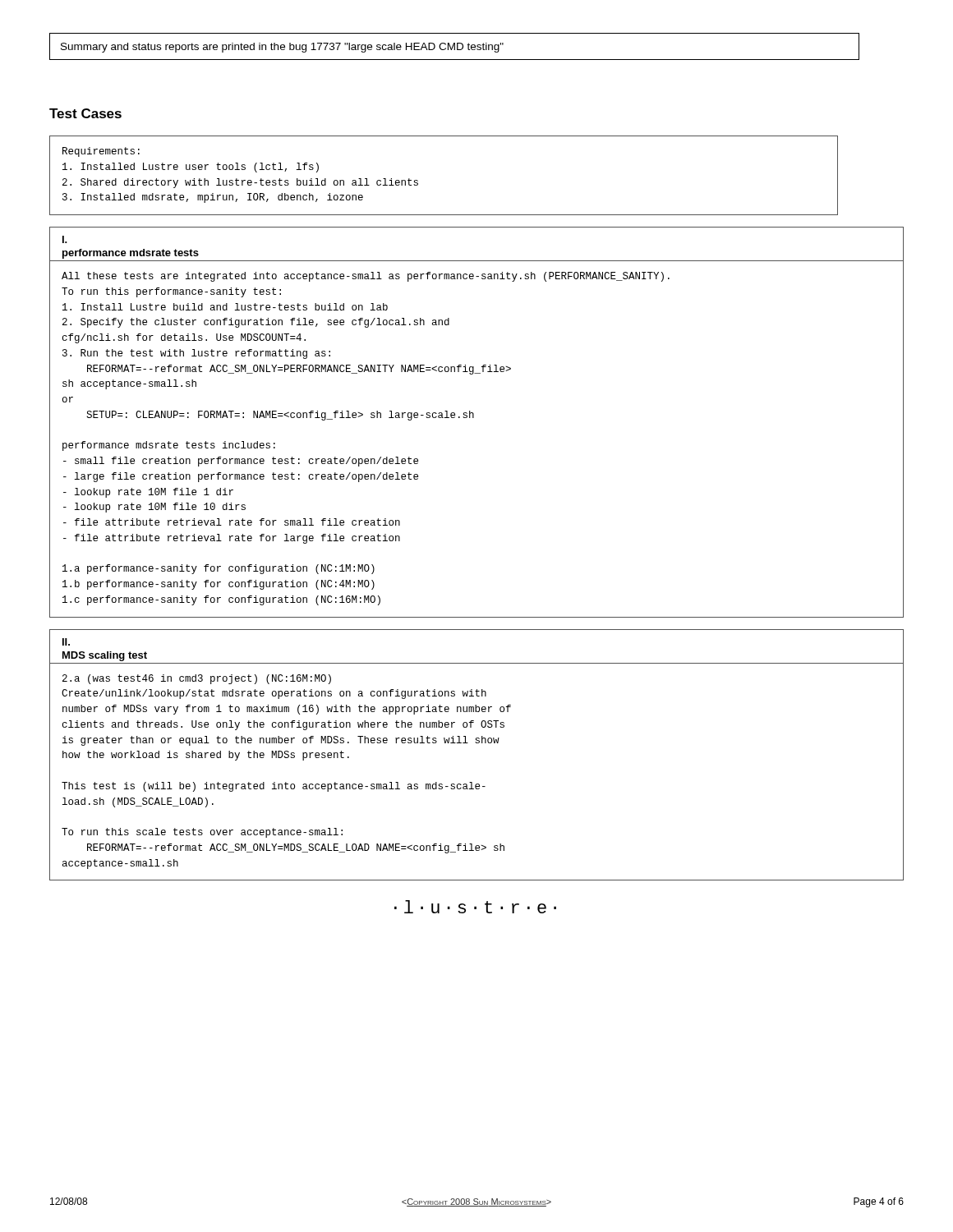Find the block on this page that starts "Summary and status reports are printed"
Viewport: 953px width, 1232px height.
click(454, 46)
